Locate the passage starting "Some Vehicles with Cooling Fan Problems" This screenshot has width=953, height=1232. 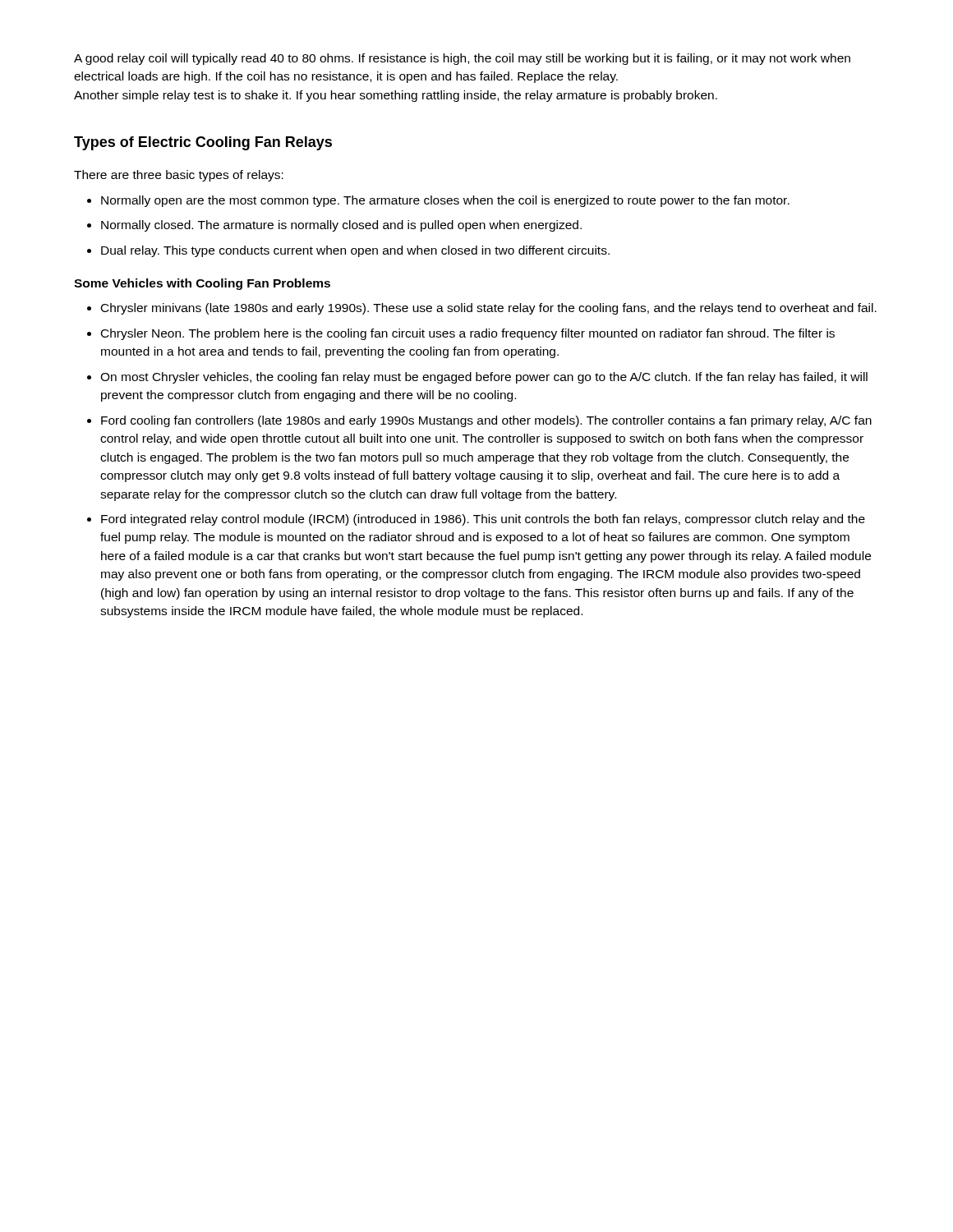coord(202,283)
